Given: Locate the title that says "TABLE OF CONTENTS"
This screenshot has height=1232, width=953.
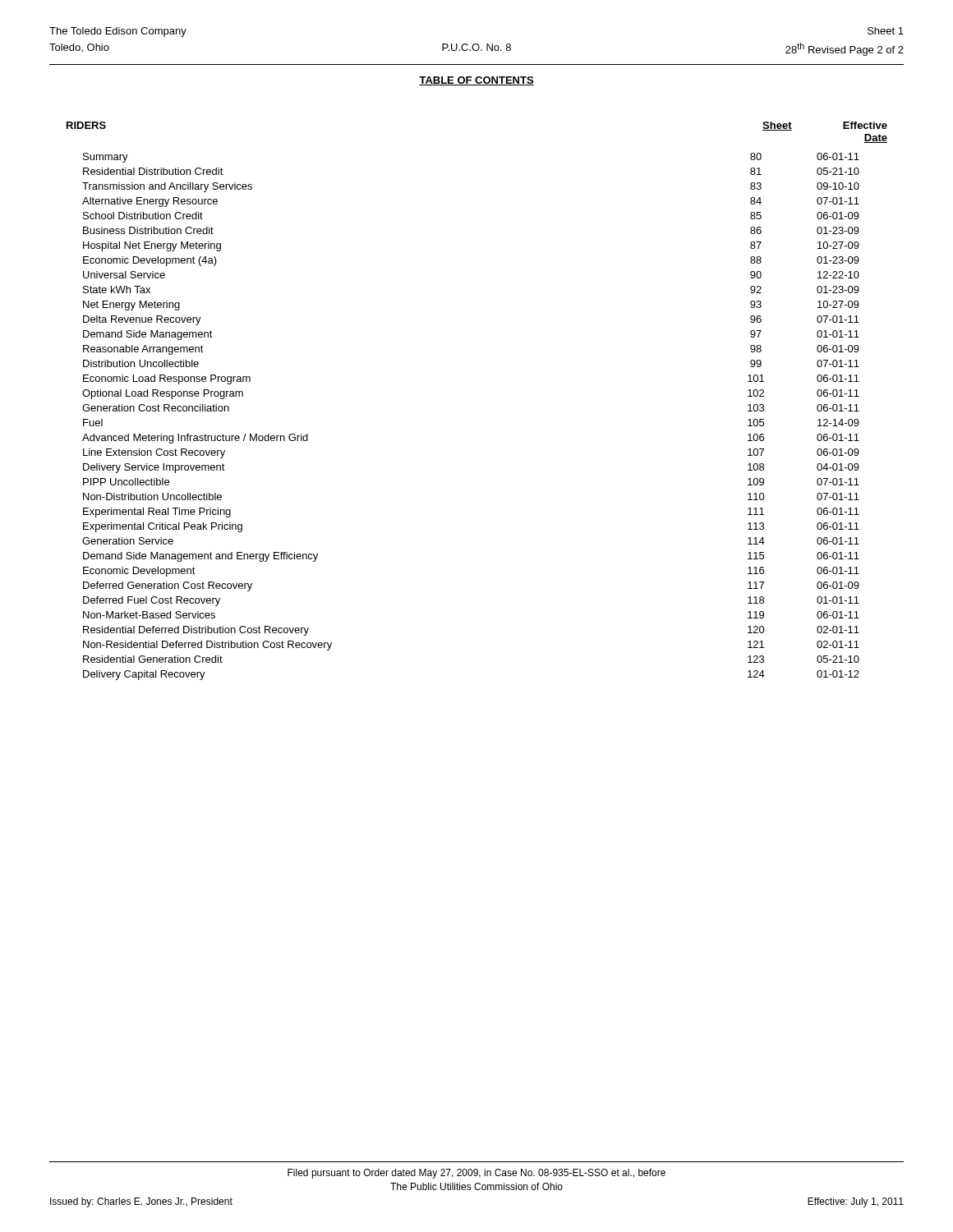Looking at the screenshot, I should coord(476,80).
